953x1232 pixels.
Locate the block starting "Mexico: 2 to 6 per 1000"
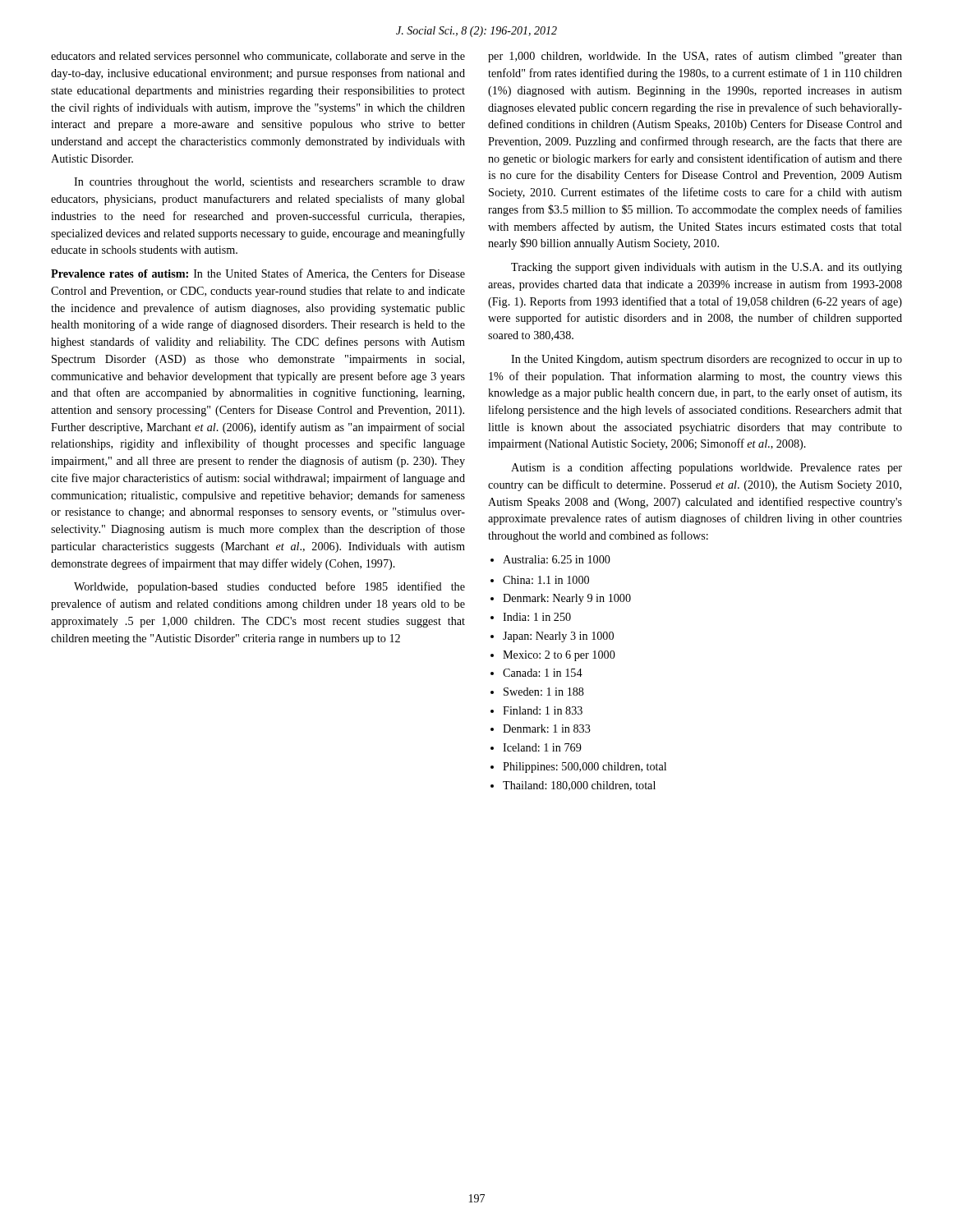tap(553, 656)
